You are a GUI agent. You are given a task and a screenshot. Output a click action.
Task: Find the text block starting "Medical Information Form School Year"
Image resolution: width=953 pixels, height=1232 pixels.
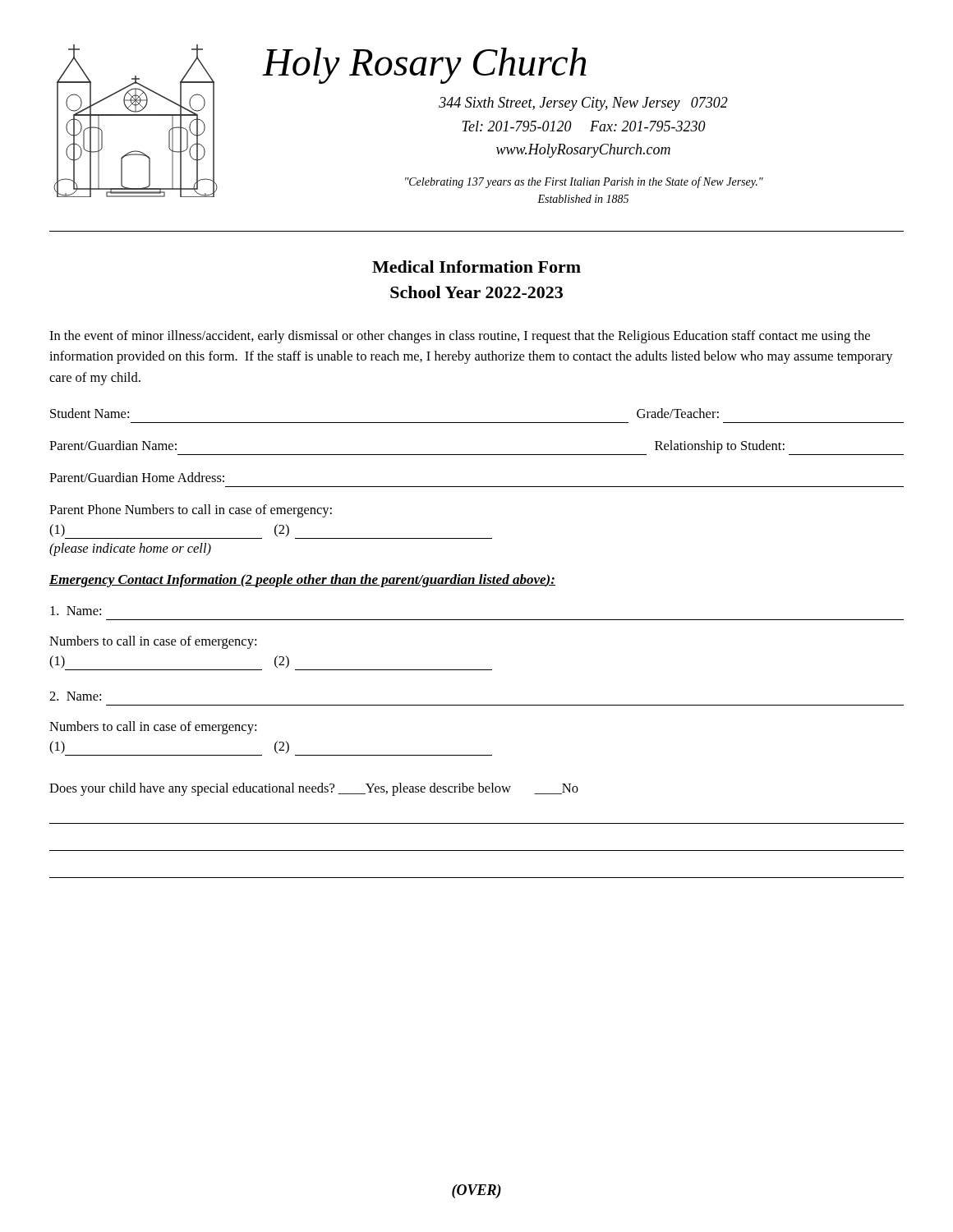point(476,280)
